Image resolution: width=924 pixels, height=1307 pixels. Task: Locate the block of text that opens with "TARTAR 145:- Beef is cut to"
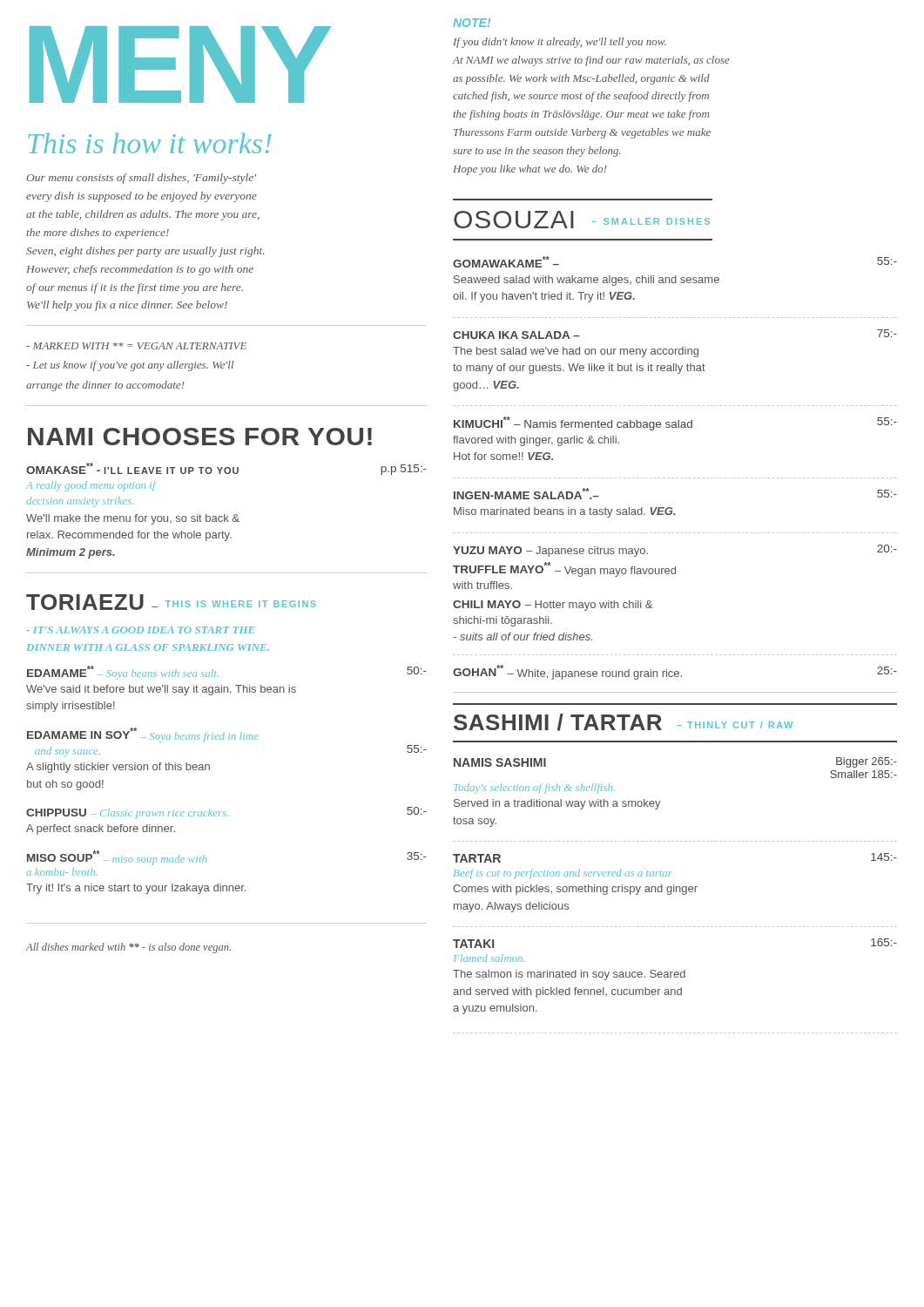pyautogui.click(x=675, y=883)
